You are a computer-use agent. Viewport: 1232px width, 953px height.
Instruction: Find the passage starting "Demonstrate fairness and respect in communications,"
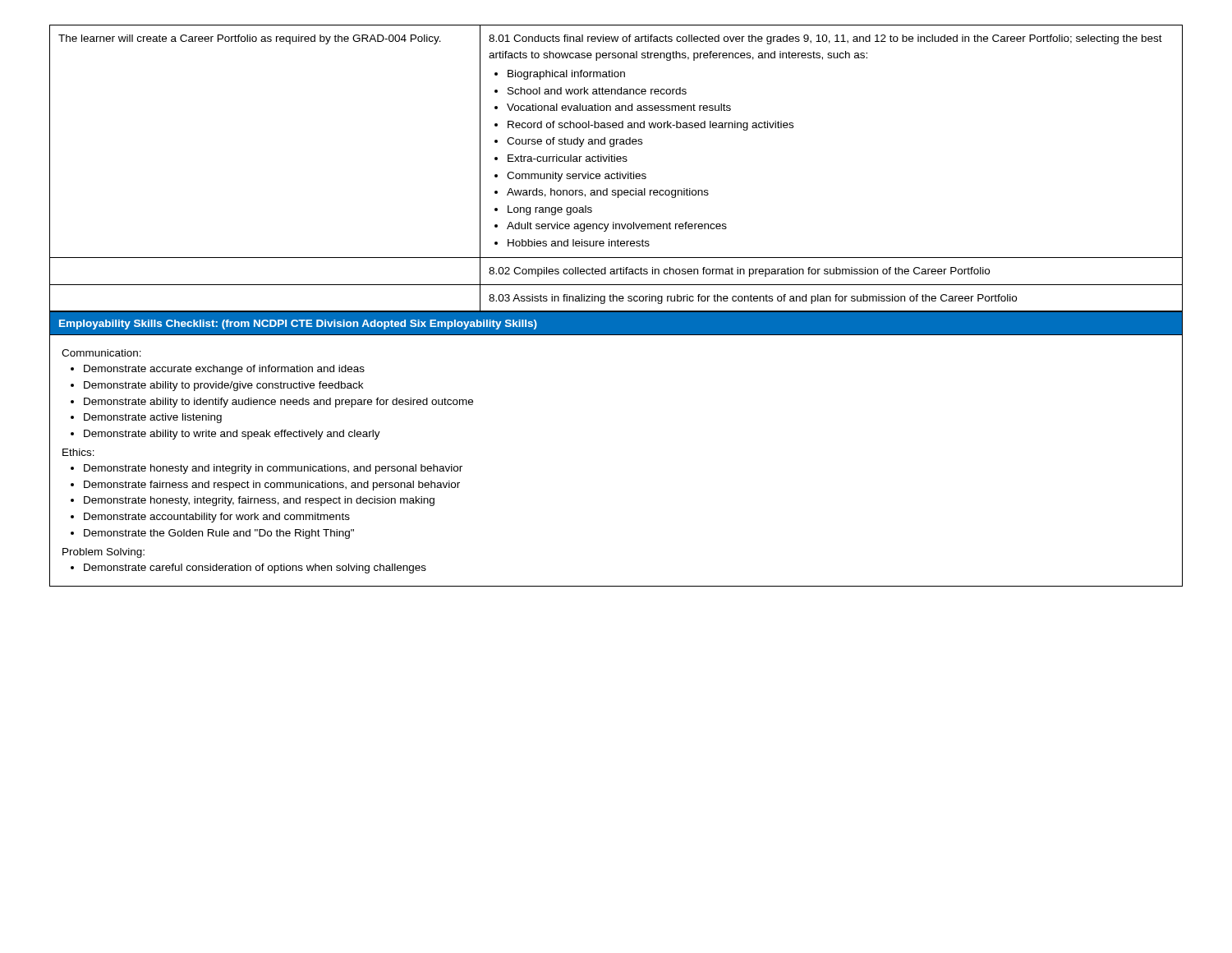click(x=265, y=486)
